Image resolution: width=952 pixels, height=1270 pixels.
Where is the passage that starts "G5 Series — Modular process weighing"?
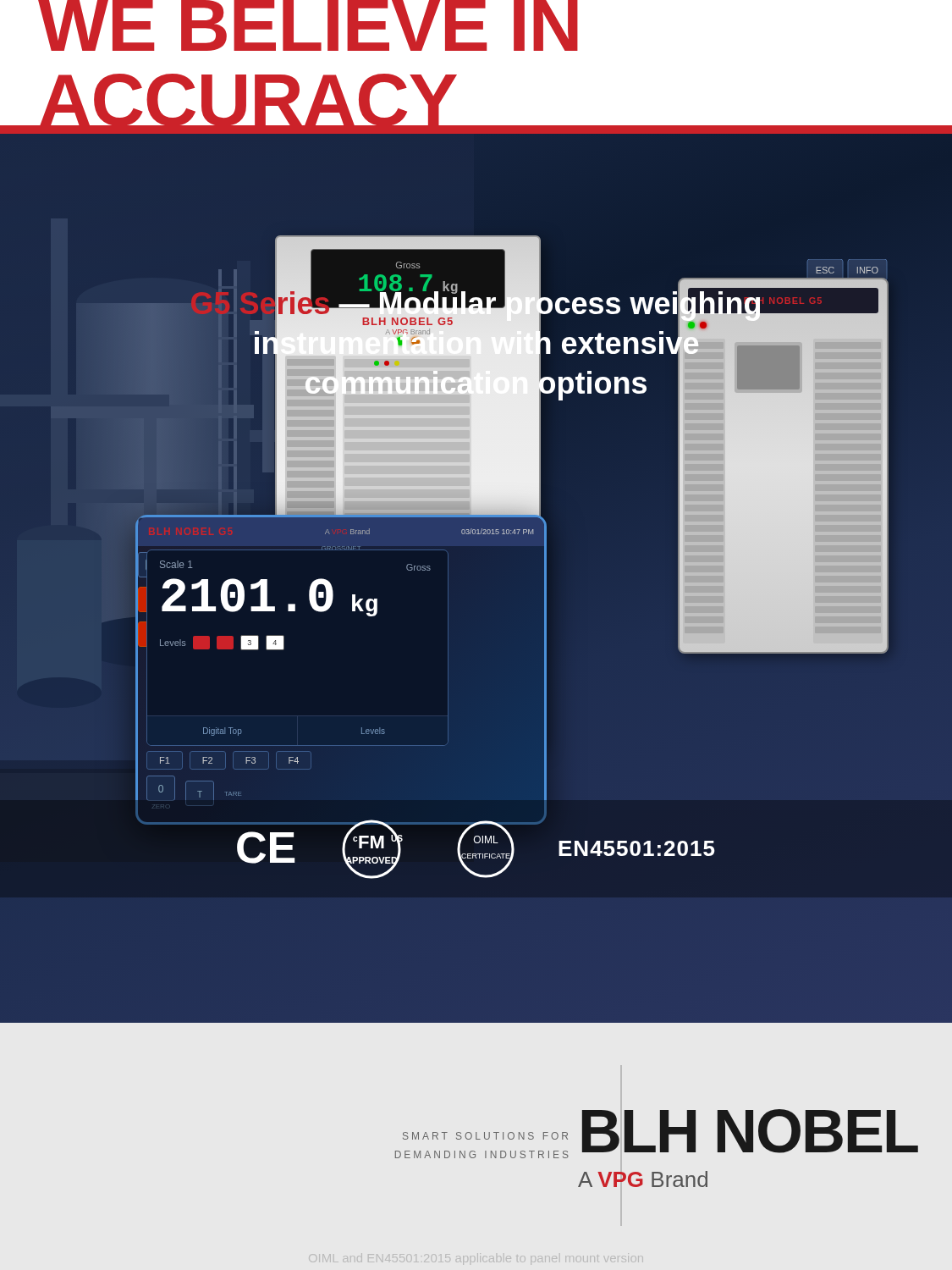476,344
